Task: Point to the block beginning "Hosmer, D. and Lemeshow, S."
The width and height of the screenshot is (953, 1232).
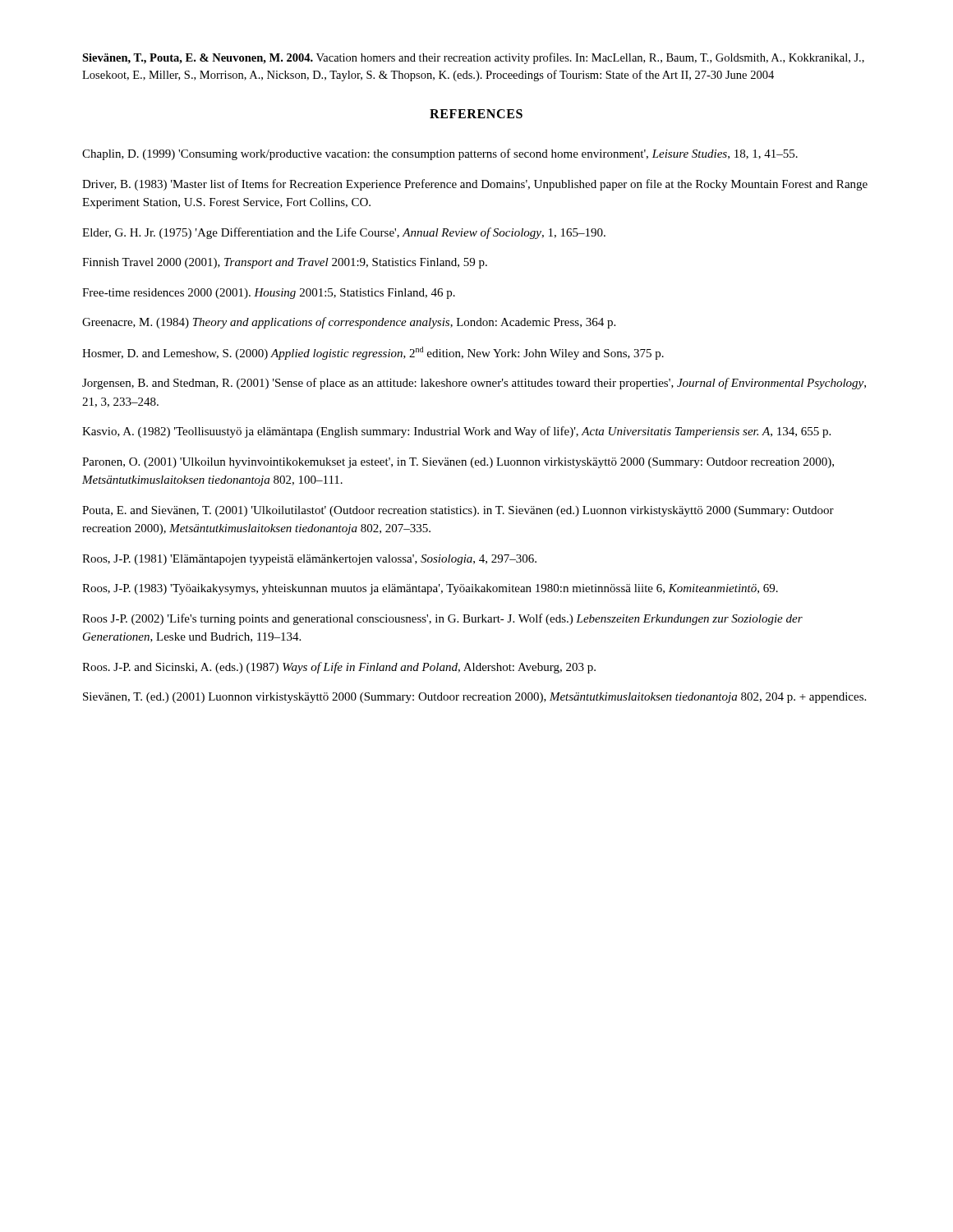Action: coord(373,352)
